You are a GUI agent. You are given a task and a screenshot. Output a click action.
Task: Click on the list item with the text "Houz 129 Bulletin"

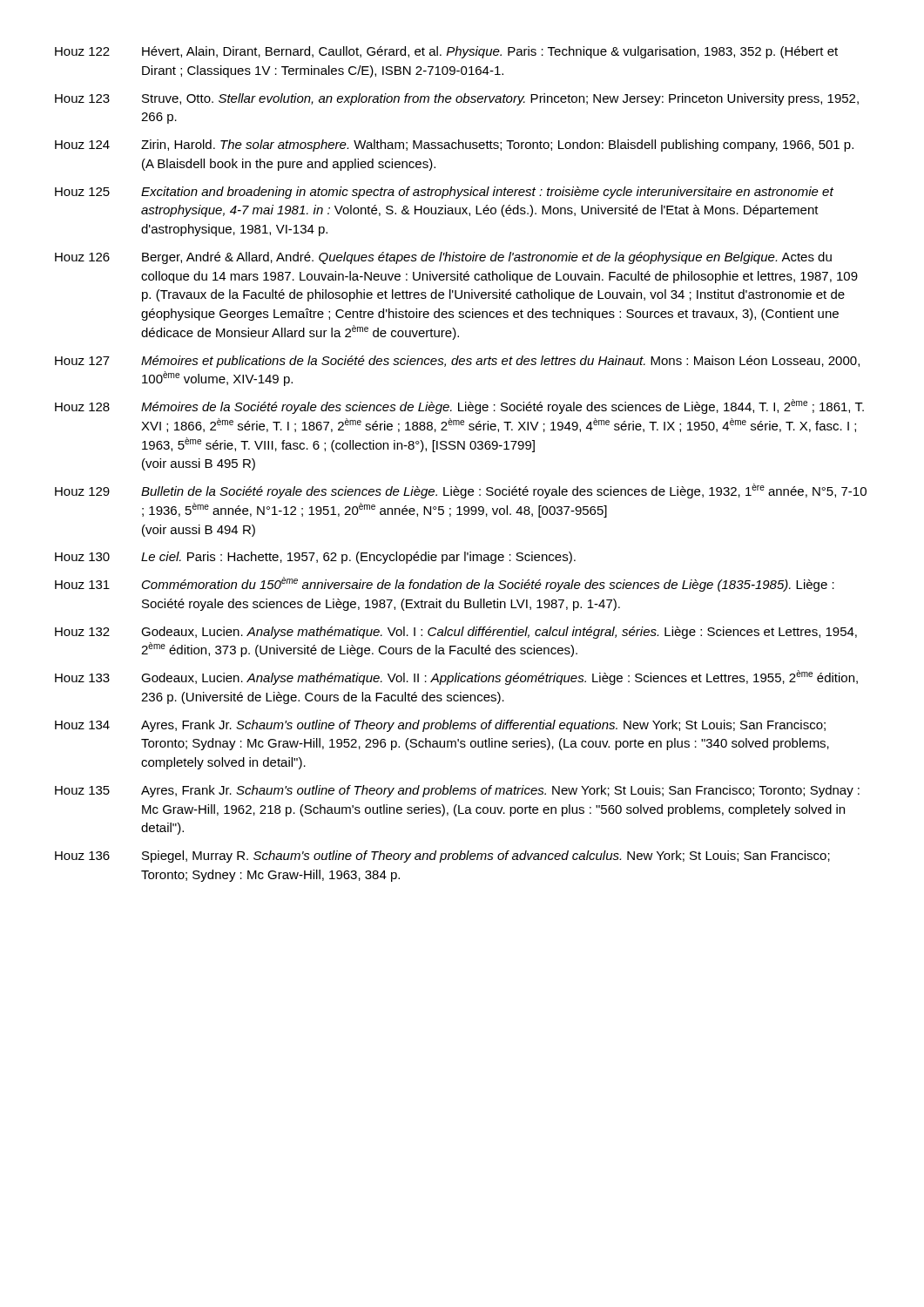click(x=462, y=510)
